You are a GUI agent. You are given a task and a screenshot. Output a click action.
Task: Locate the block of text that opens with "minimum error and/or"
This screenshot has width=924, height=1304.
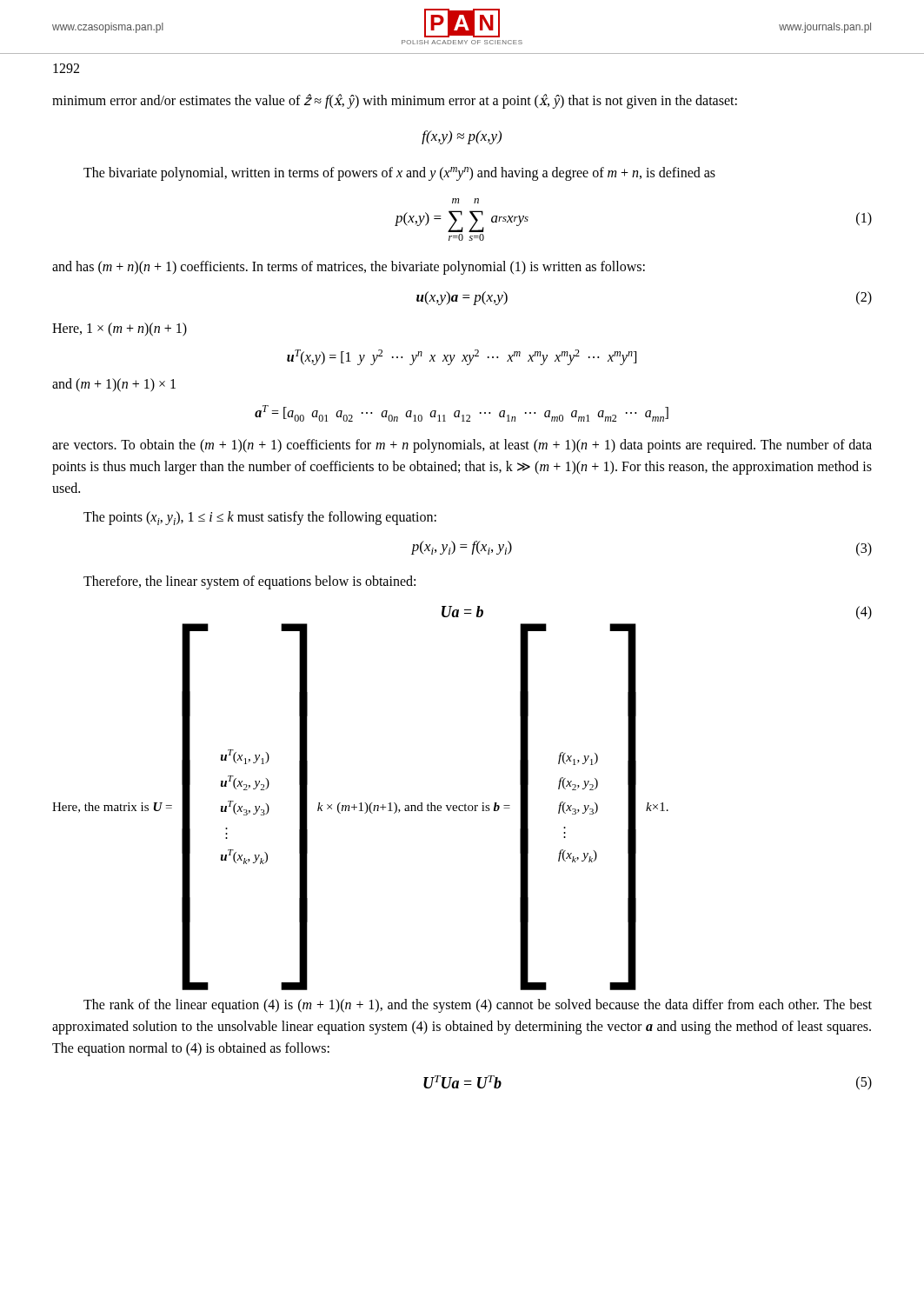(395, 100)
